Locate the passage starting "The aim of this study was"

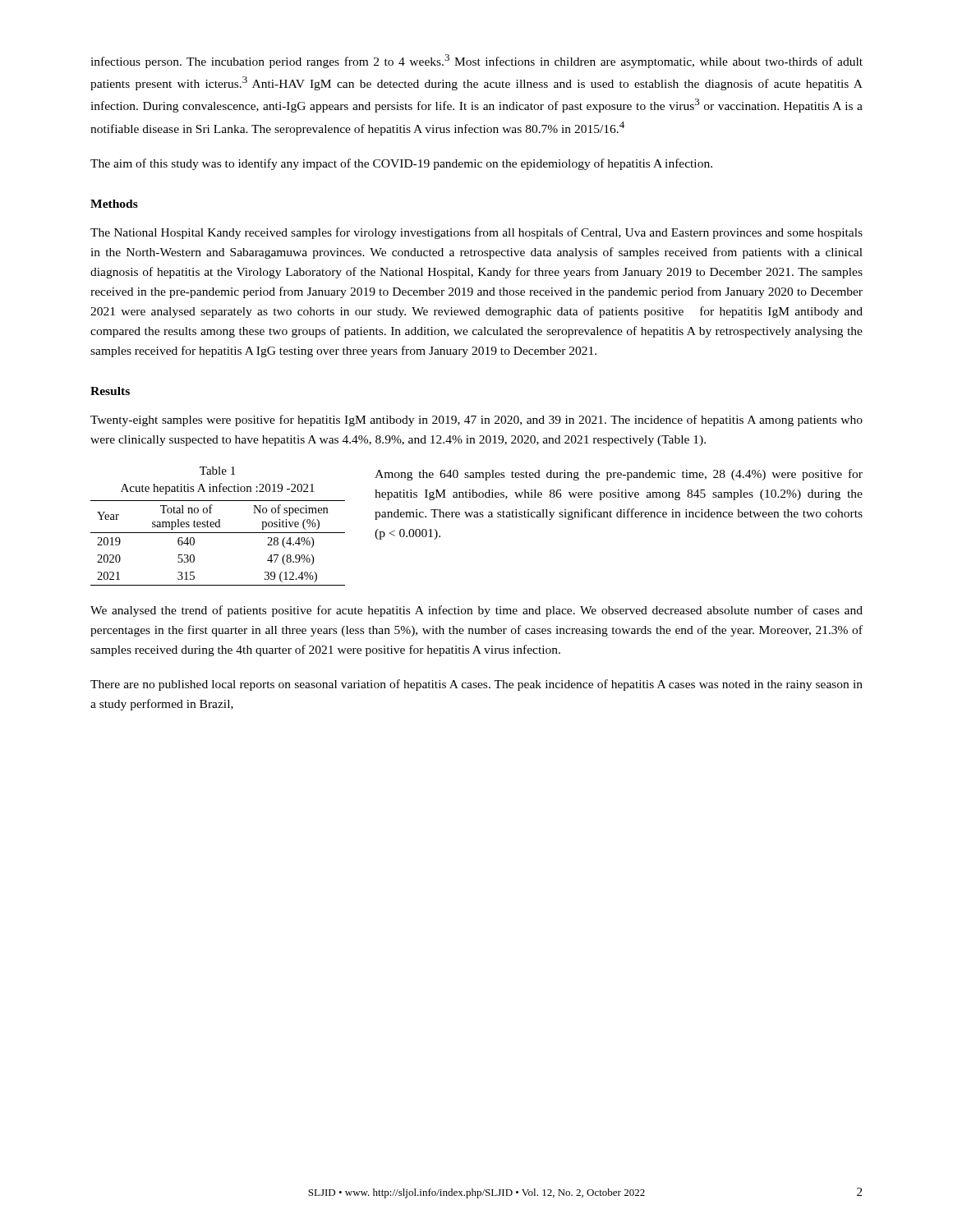402,163
